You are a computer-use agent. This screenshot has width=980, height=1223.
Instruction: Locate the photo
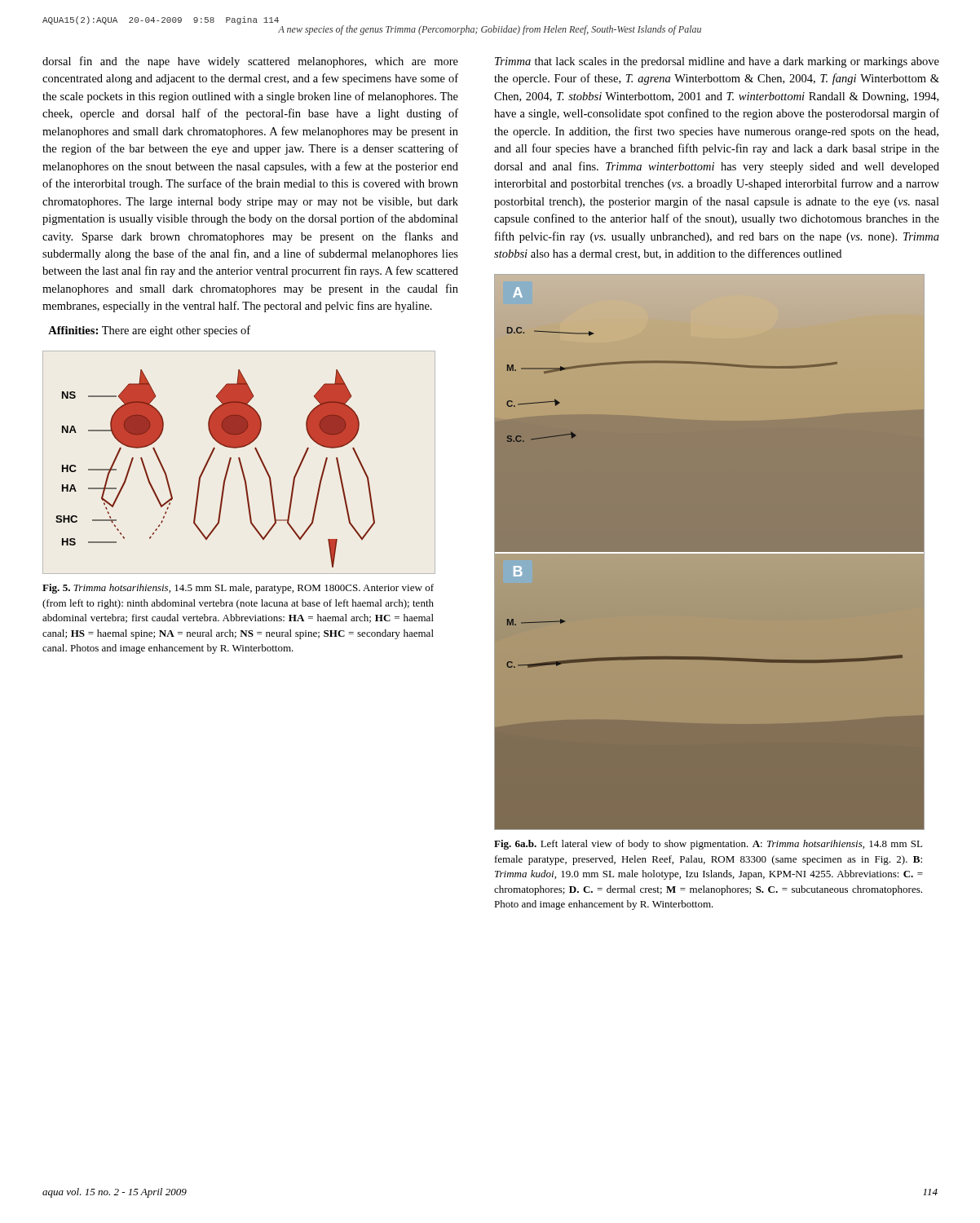717,552
